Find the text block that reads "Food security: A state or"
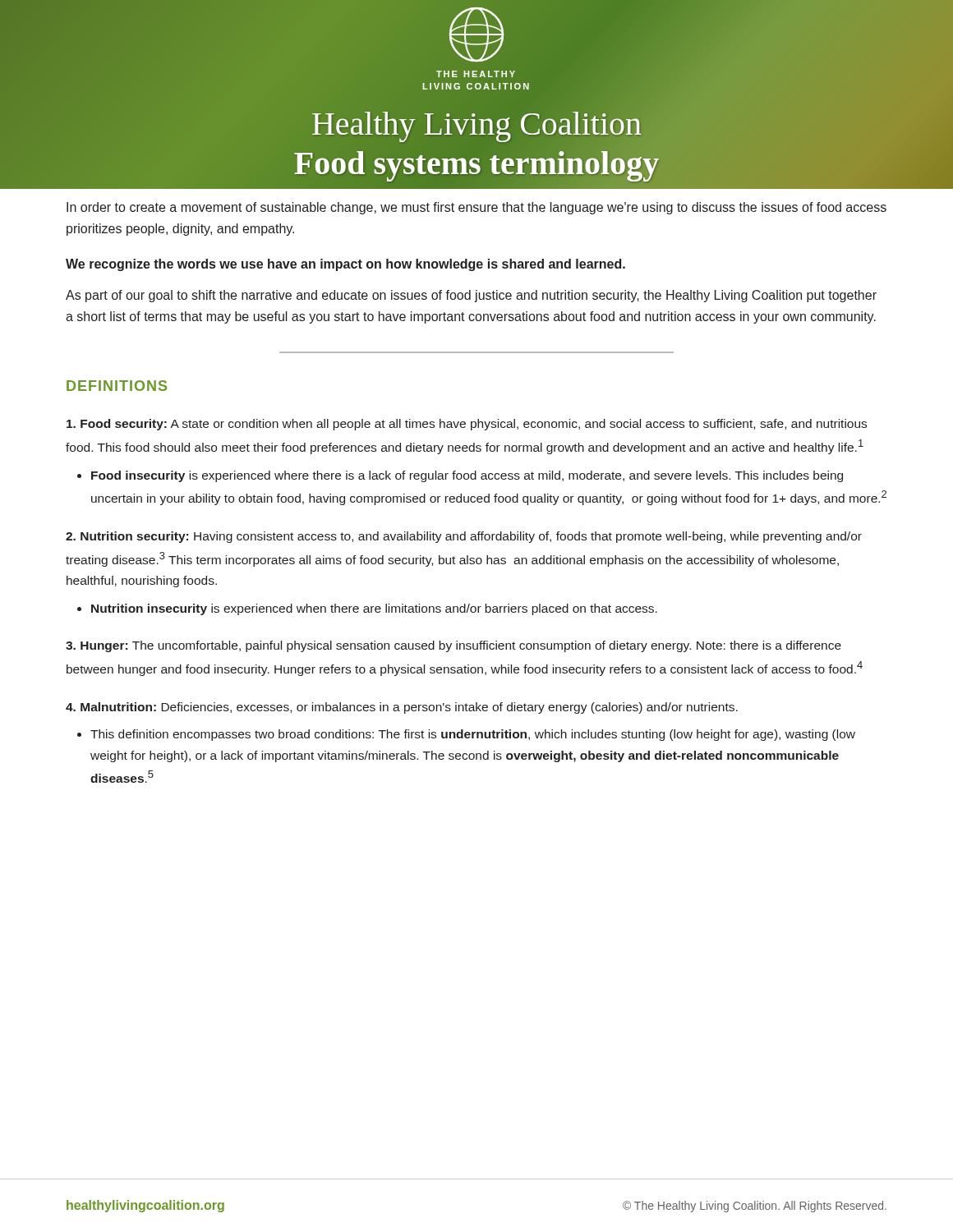 click(476, 461)
